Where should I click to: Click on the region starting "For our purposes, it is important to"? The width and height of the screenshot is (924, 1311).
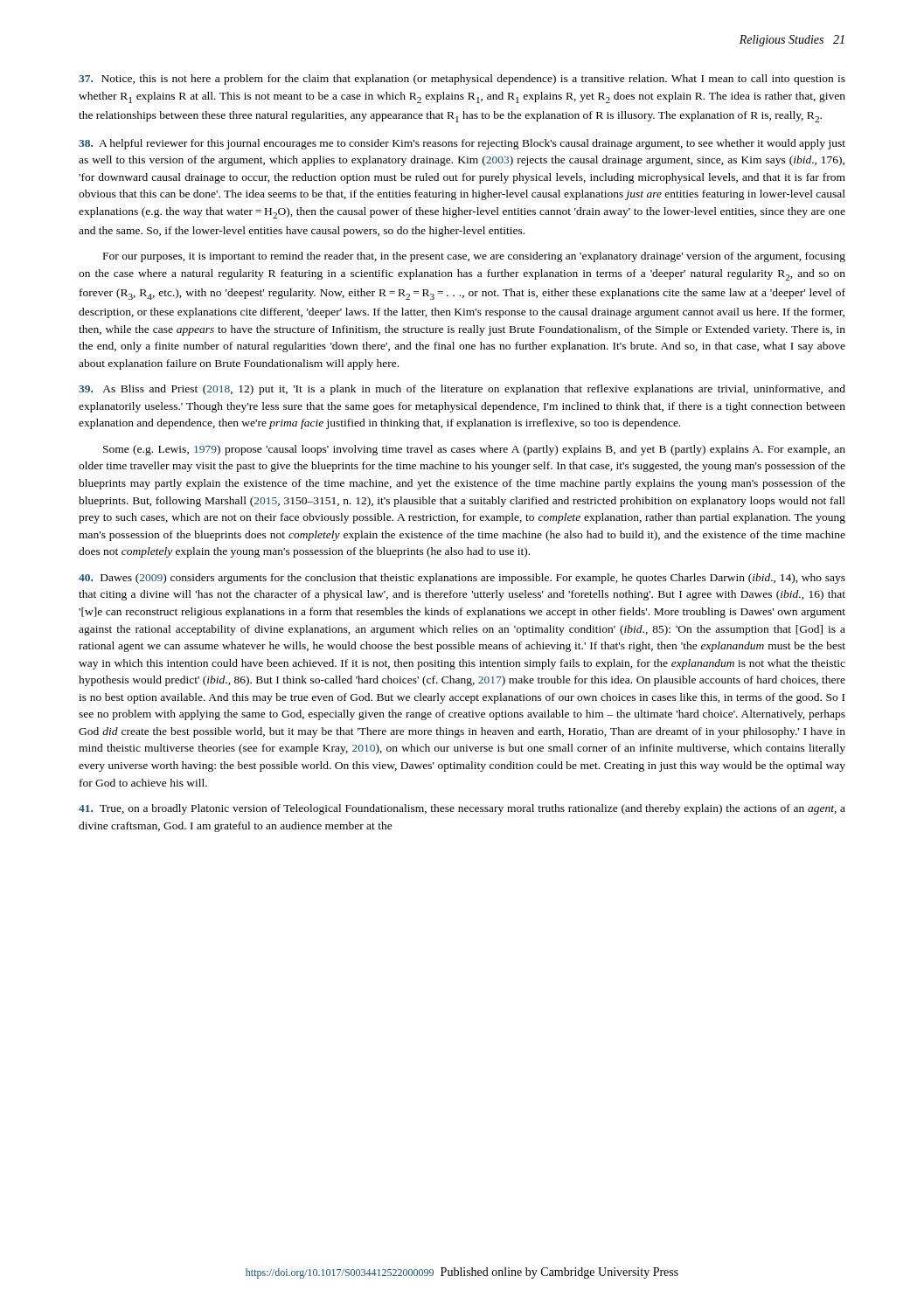point(462,309)
